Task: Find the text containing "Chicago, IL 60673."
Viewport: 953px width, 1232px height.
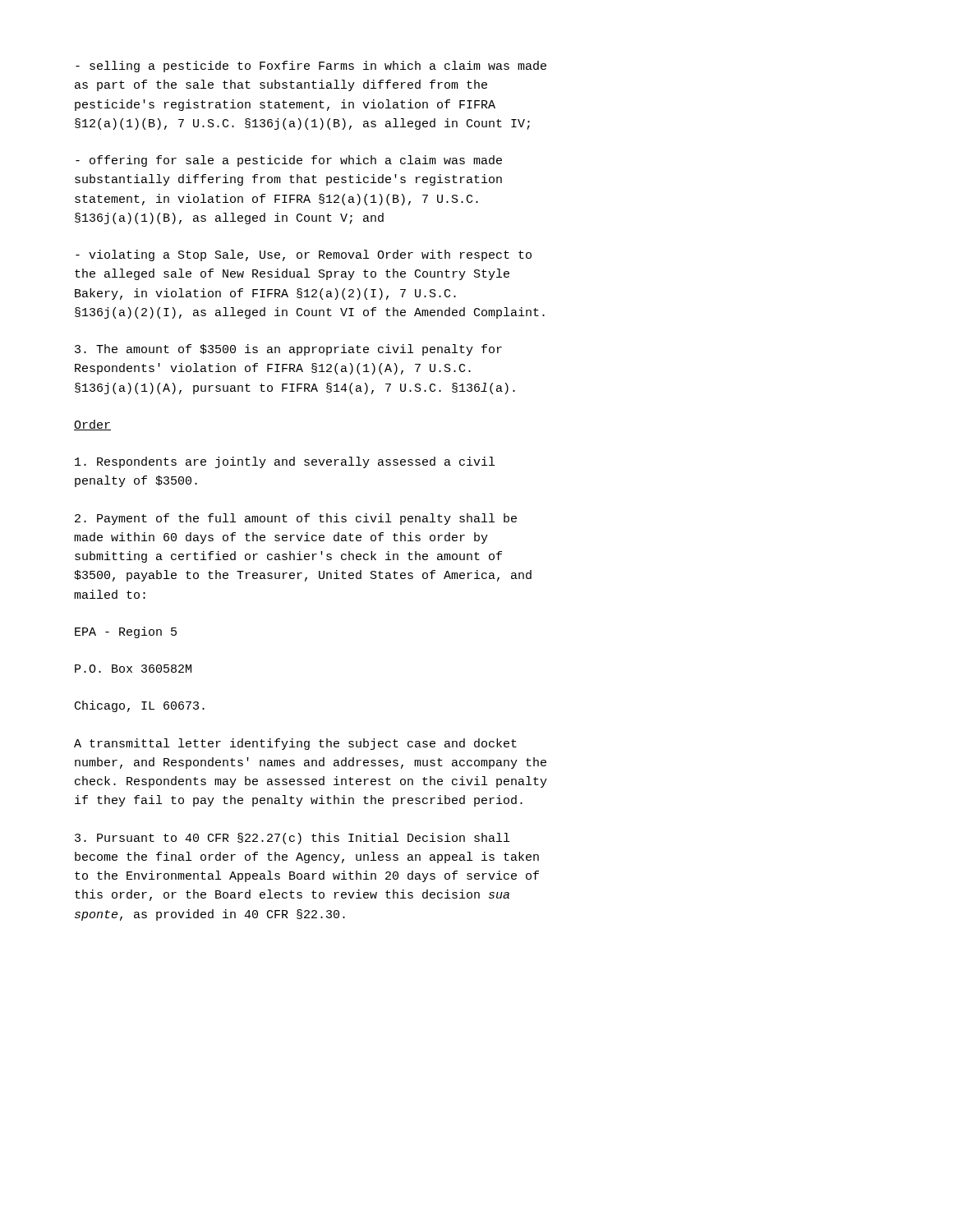Action: click(141, 707)
